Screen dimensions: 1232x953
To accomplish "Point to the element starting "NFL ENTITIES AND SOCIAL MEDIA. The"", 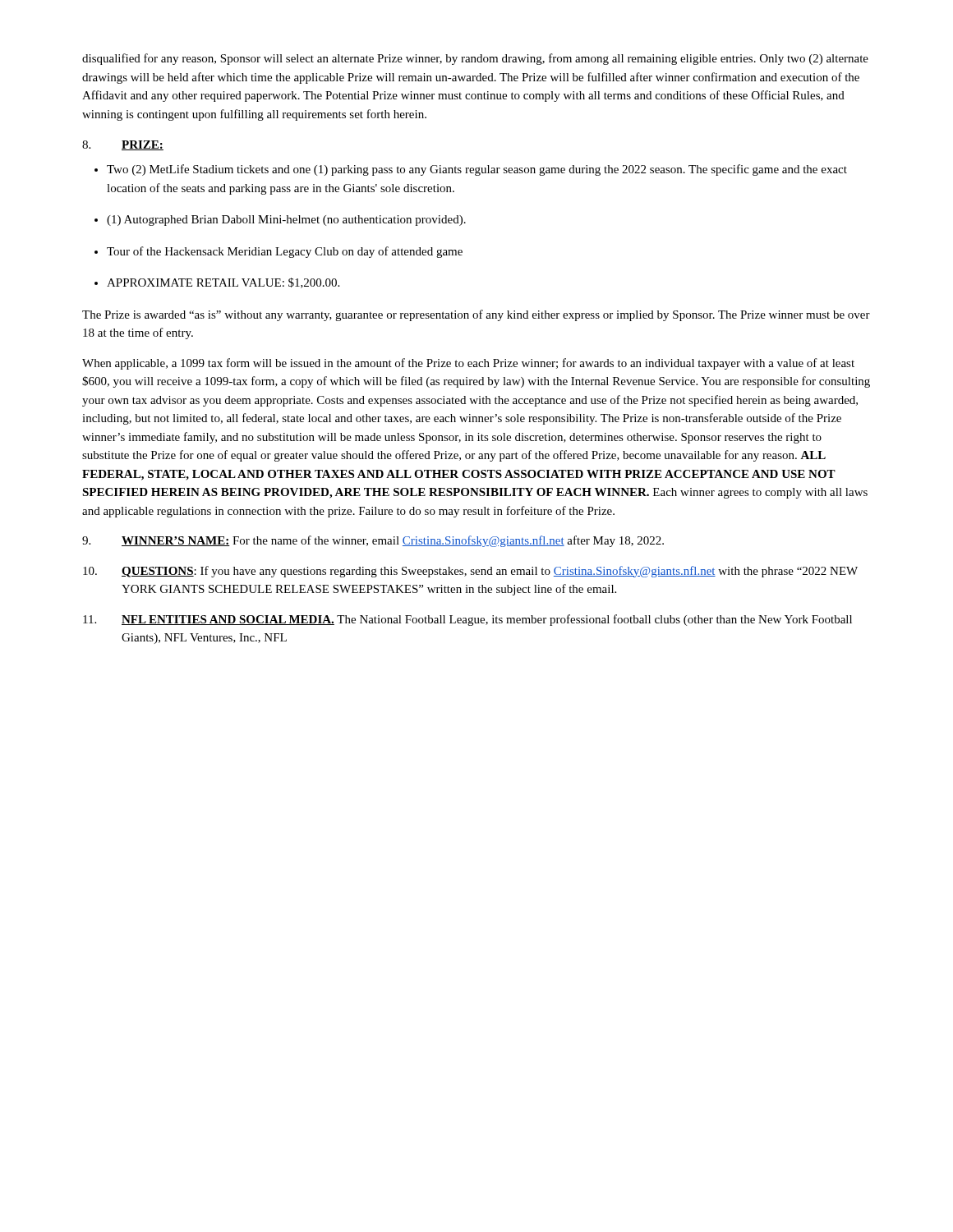I will click(476, 628).
